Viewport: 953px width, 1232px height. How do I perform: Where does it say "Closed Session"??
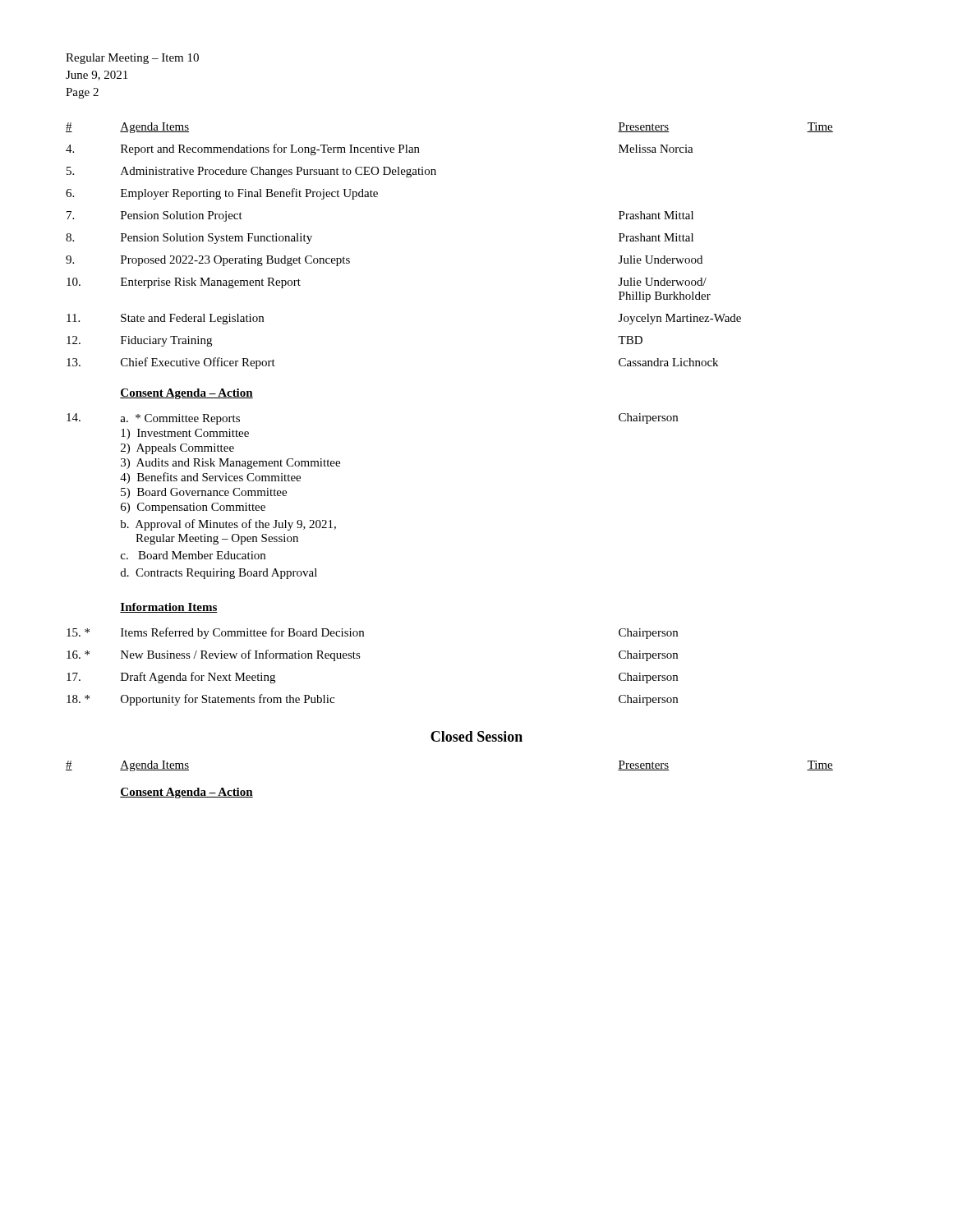tap(476, 737)
